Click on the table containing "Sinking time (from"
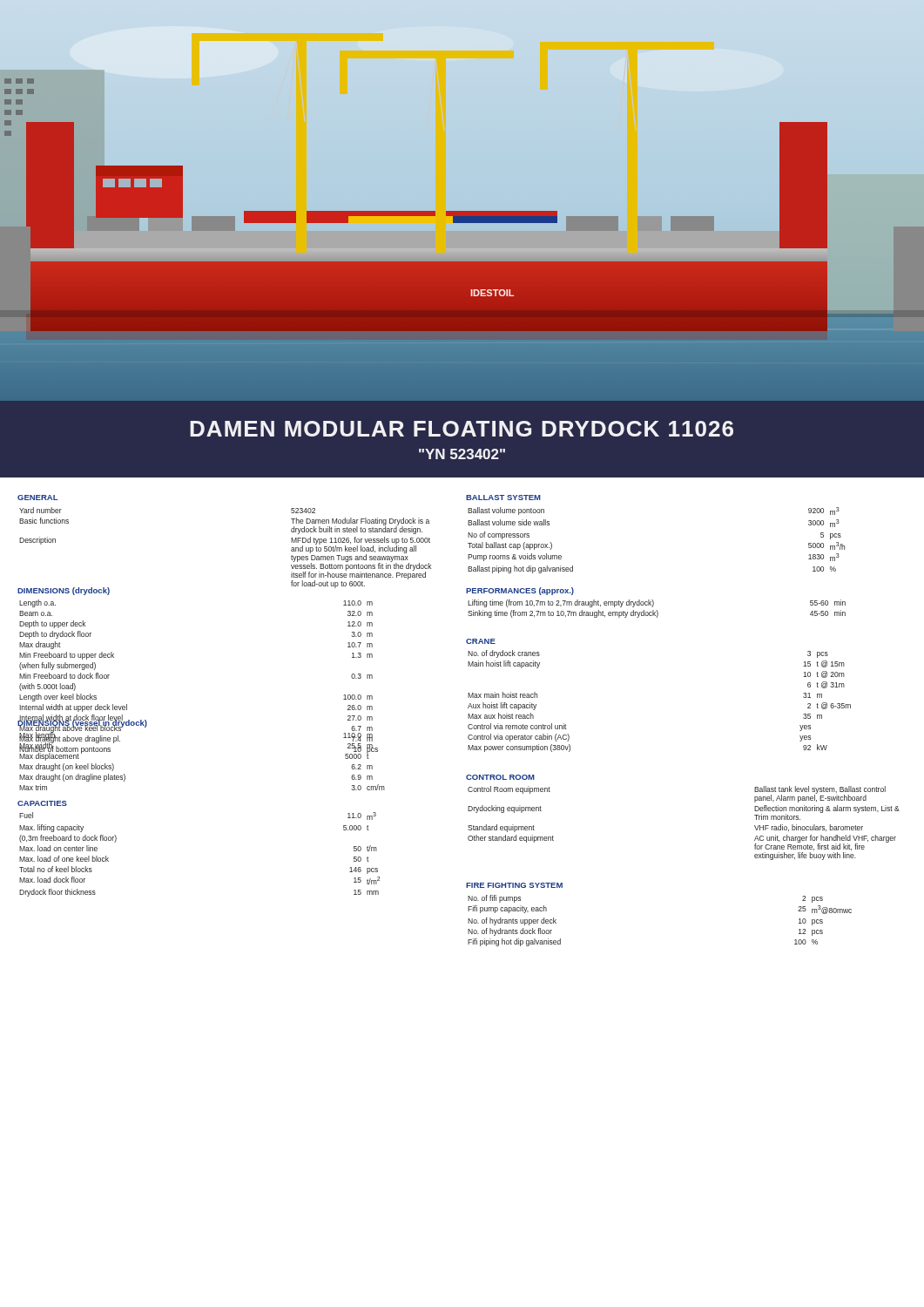Image resolution: width=924 pixels, height=1307 pixels. pos(686,608)
